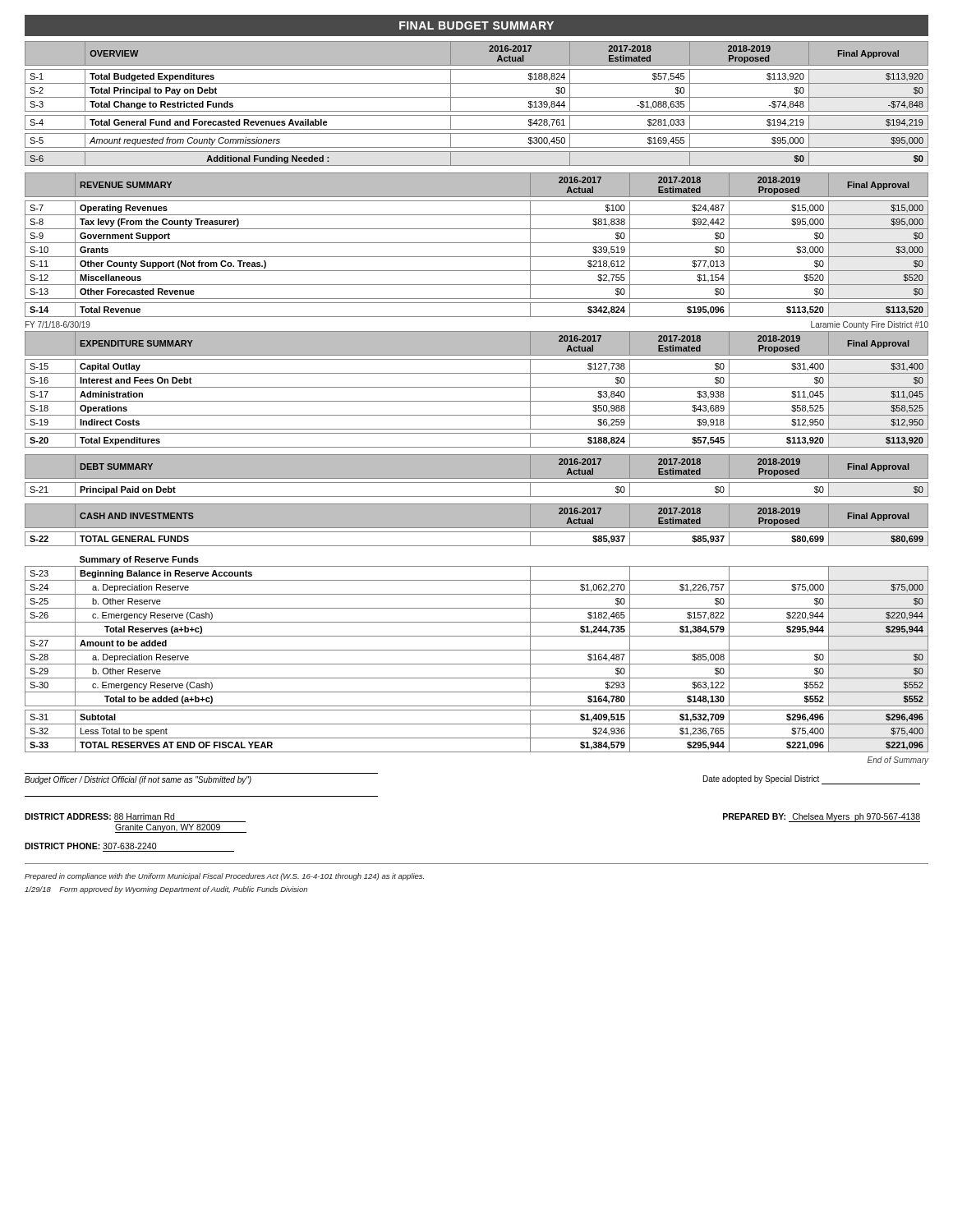
Task: Navigate to the block starting "PREPARED BY: Chelsea Myers ph 970-567-4138"
Action: pos(821,817)
